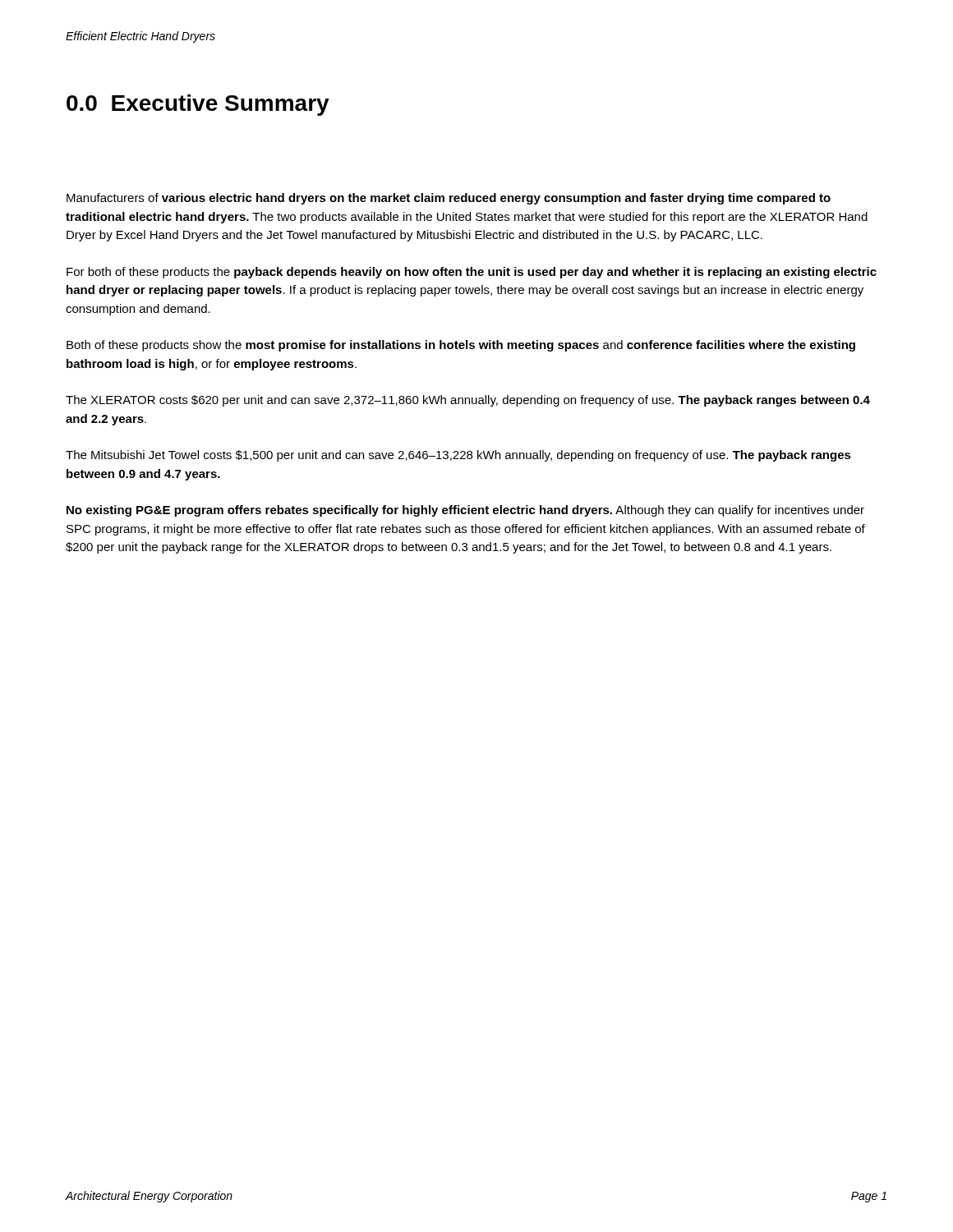Select the region starting "The XLERATOR costs $620 per unit and"
953x1232 pixels.
coord(468,409)
